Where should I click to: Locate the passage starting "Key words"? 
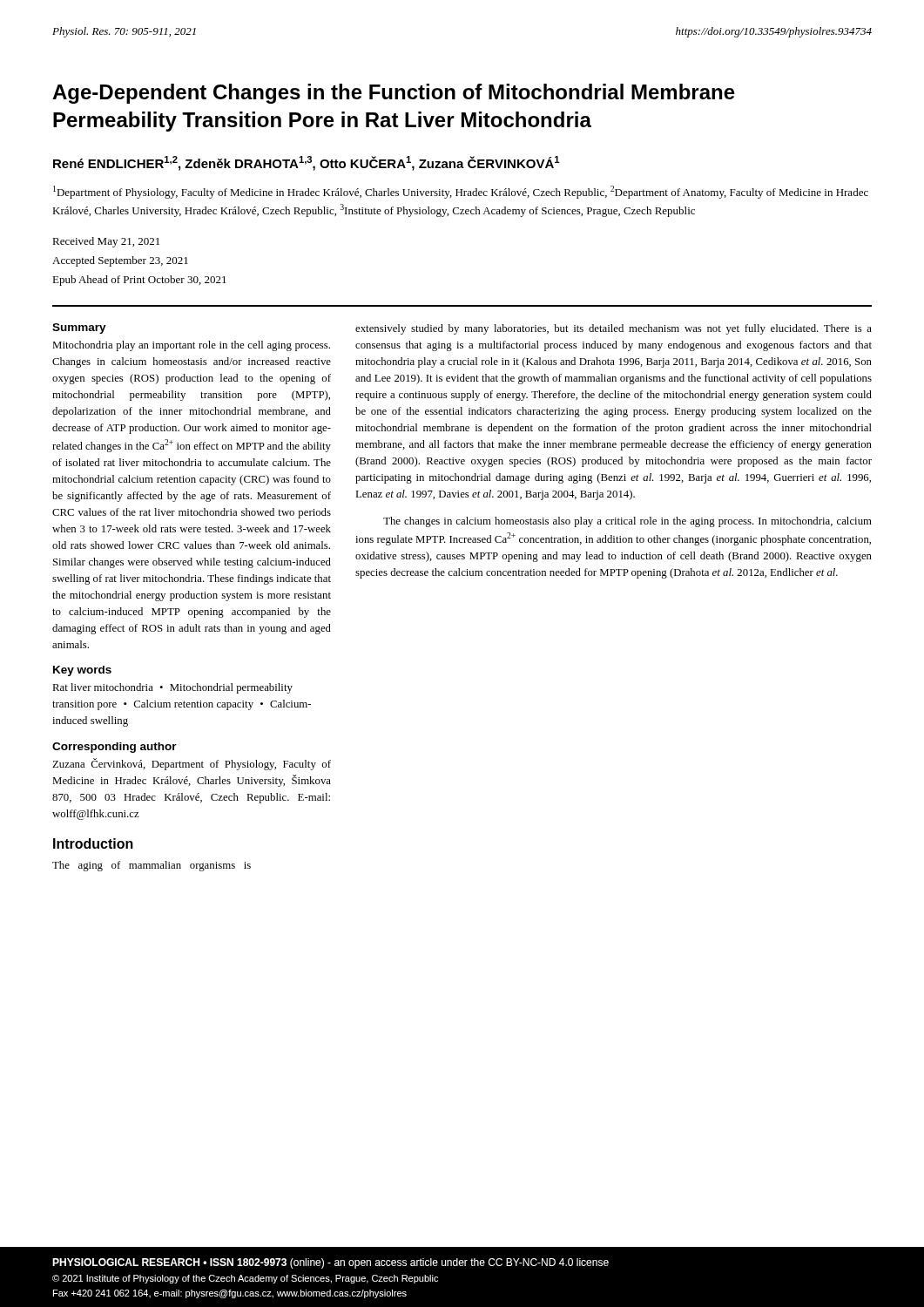(82, 670)
